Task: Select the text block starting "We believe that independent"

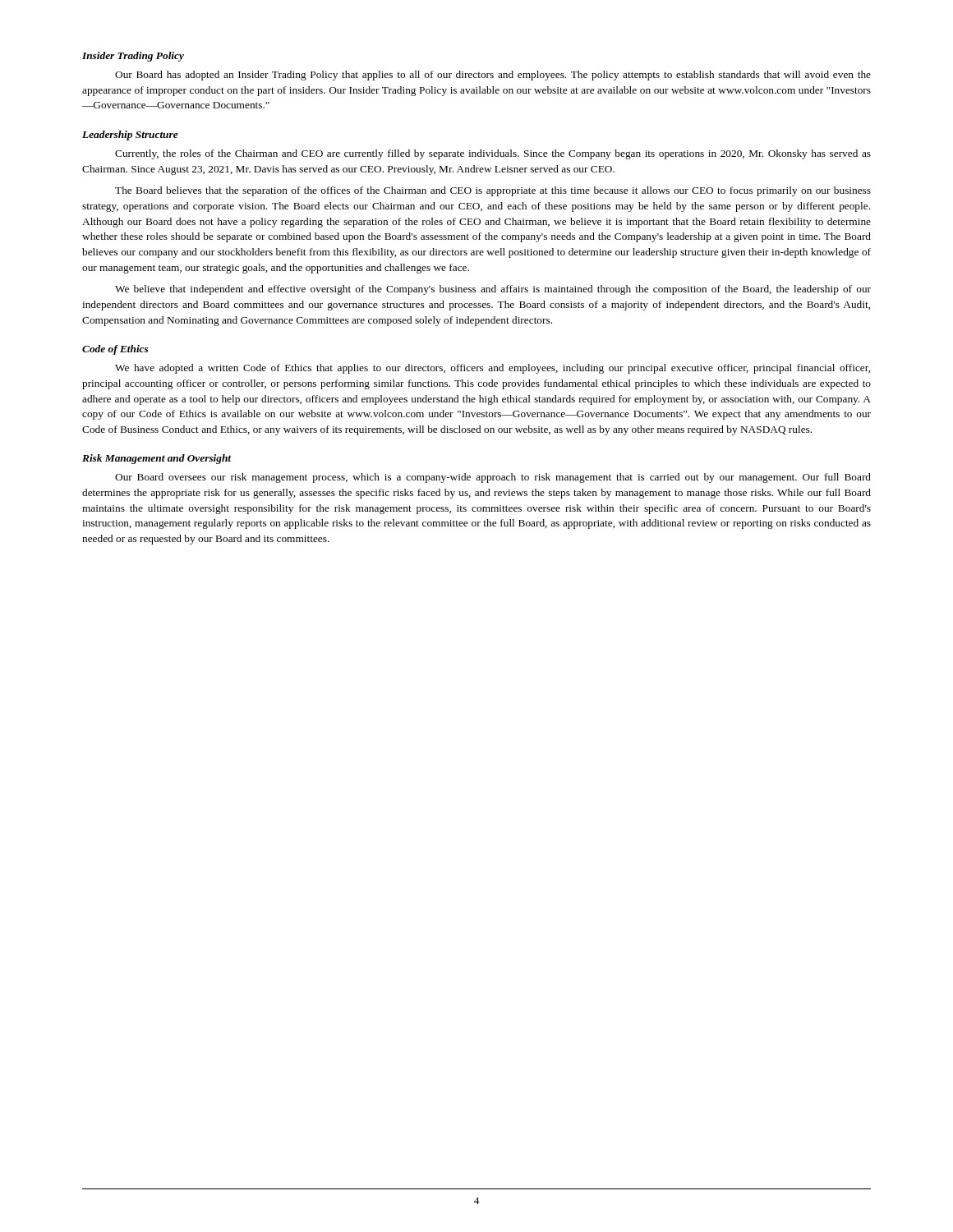Action: point(476,305)
